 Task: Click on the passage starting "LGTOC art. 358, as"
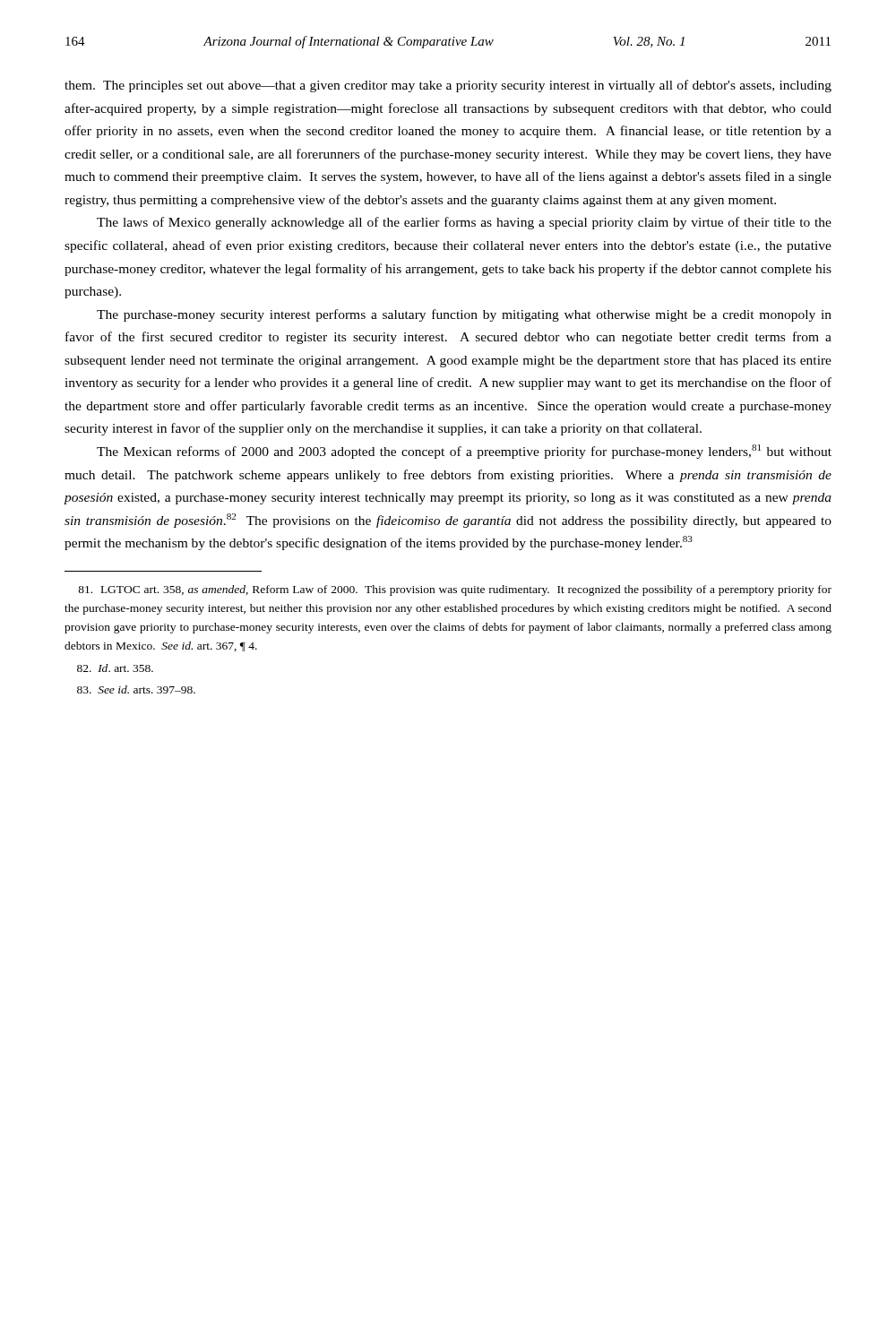coord(448,618)
